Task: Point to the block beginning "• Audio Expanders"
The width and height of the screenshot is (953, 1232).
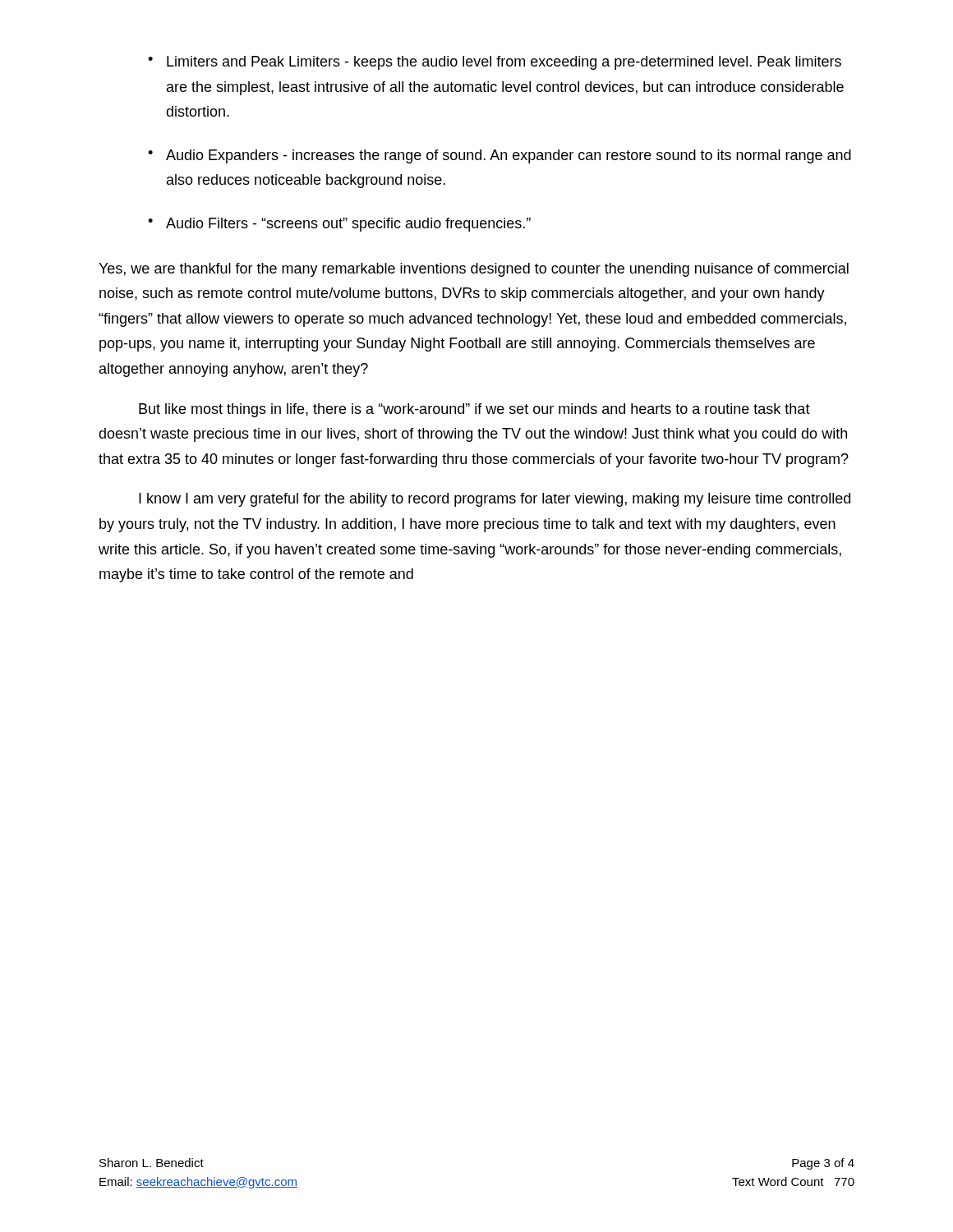Action: [x=501, y=168]
